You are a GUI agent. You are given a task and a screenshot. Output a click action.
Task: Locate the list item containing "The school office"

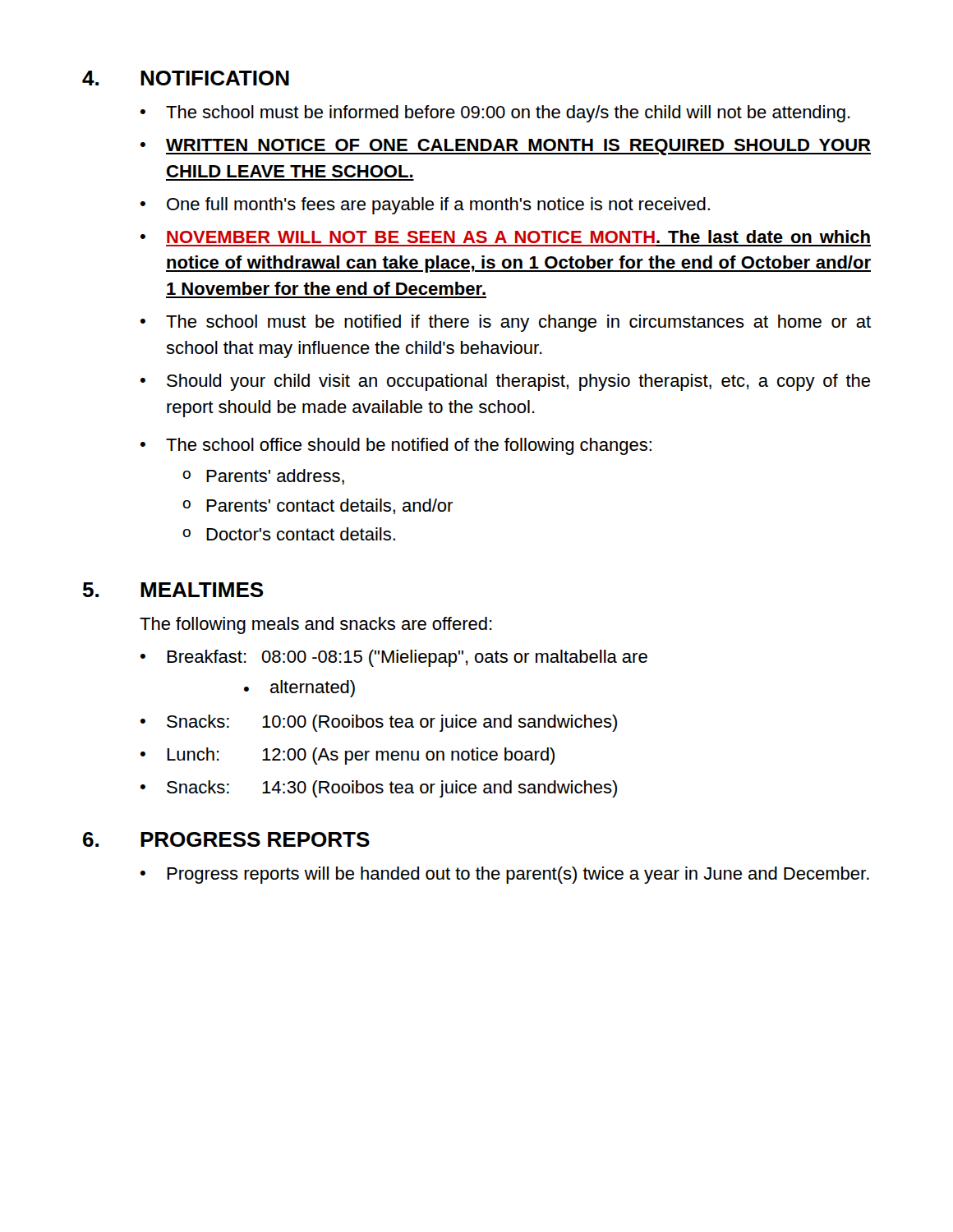click(x=409, y=446)
